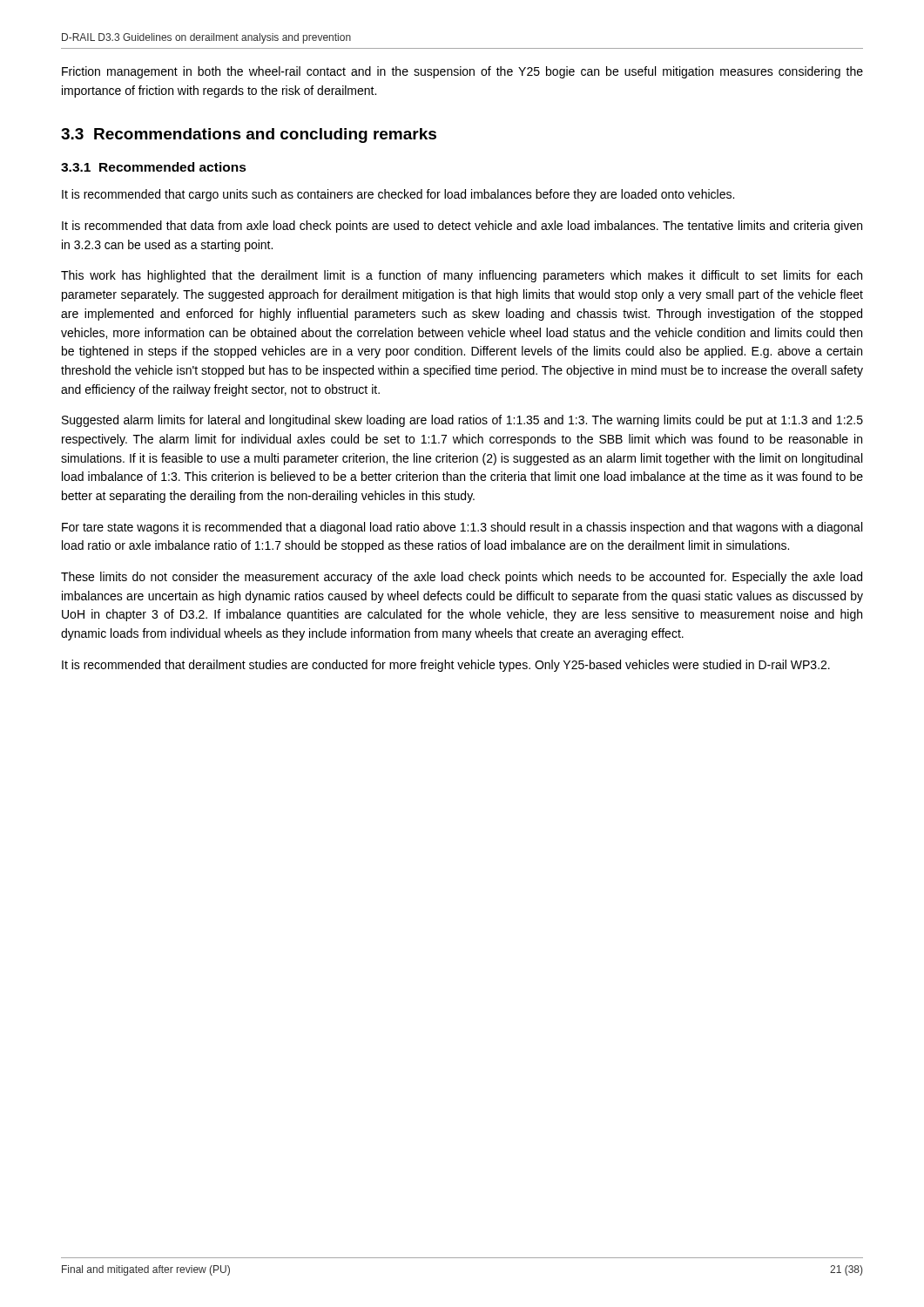Click on the text starting "It is recommended that derailment"
Screen dimensions: 1307x924
(x=446, y=665)
